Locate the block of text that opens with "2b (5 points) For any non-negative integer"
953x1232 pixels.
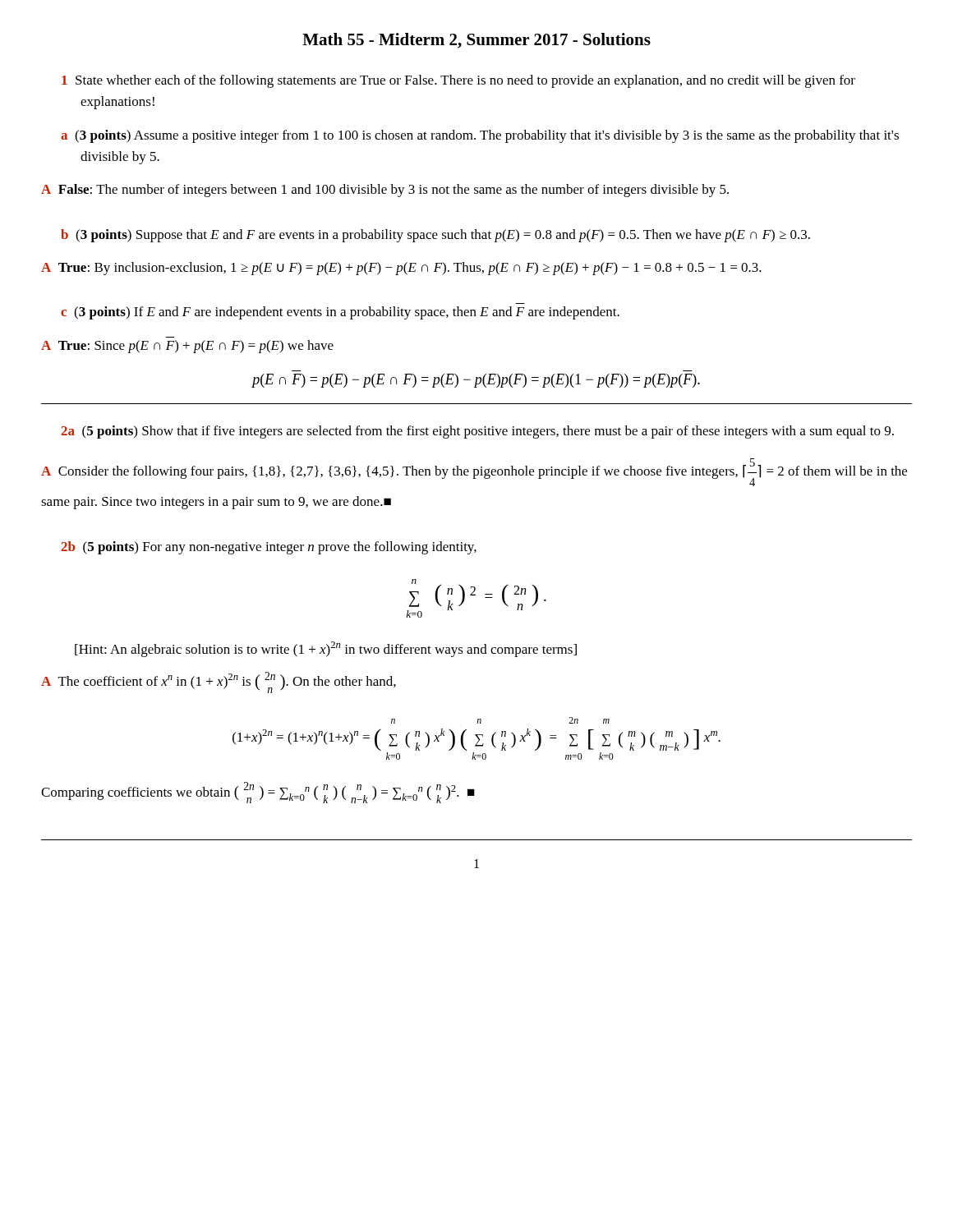[269, 546]
